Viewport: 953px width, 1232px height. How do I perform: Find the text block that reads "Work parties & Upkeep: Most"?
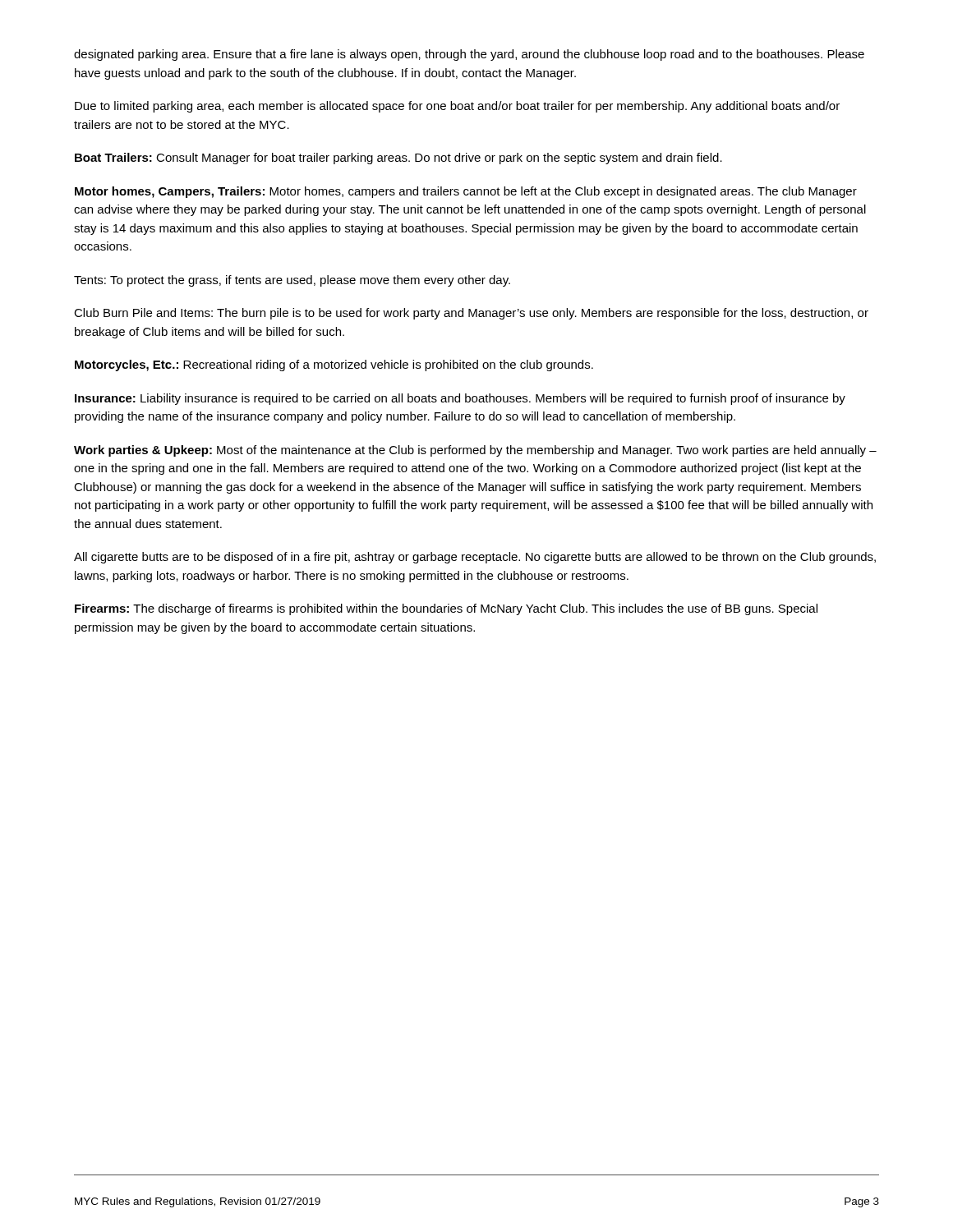(x=475, y=486)
